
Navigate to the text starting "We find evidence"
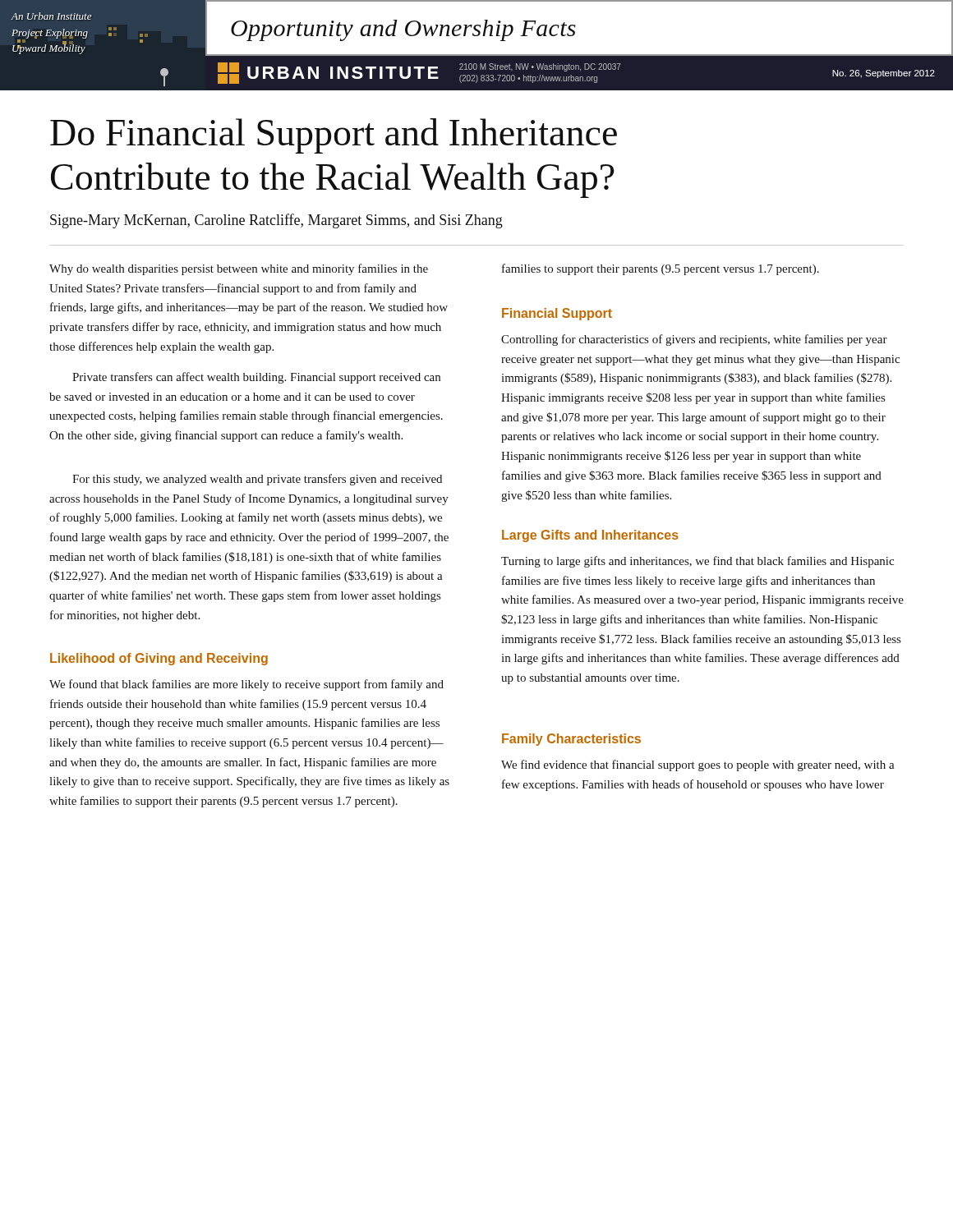[x=702, y=775]
